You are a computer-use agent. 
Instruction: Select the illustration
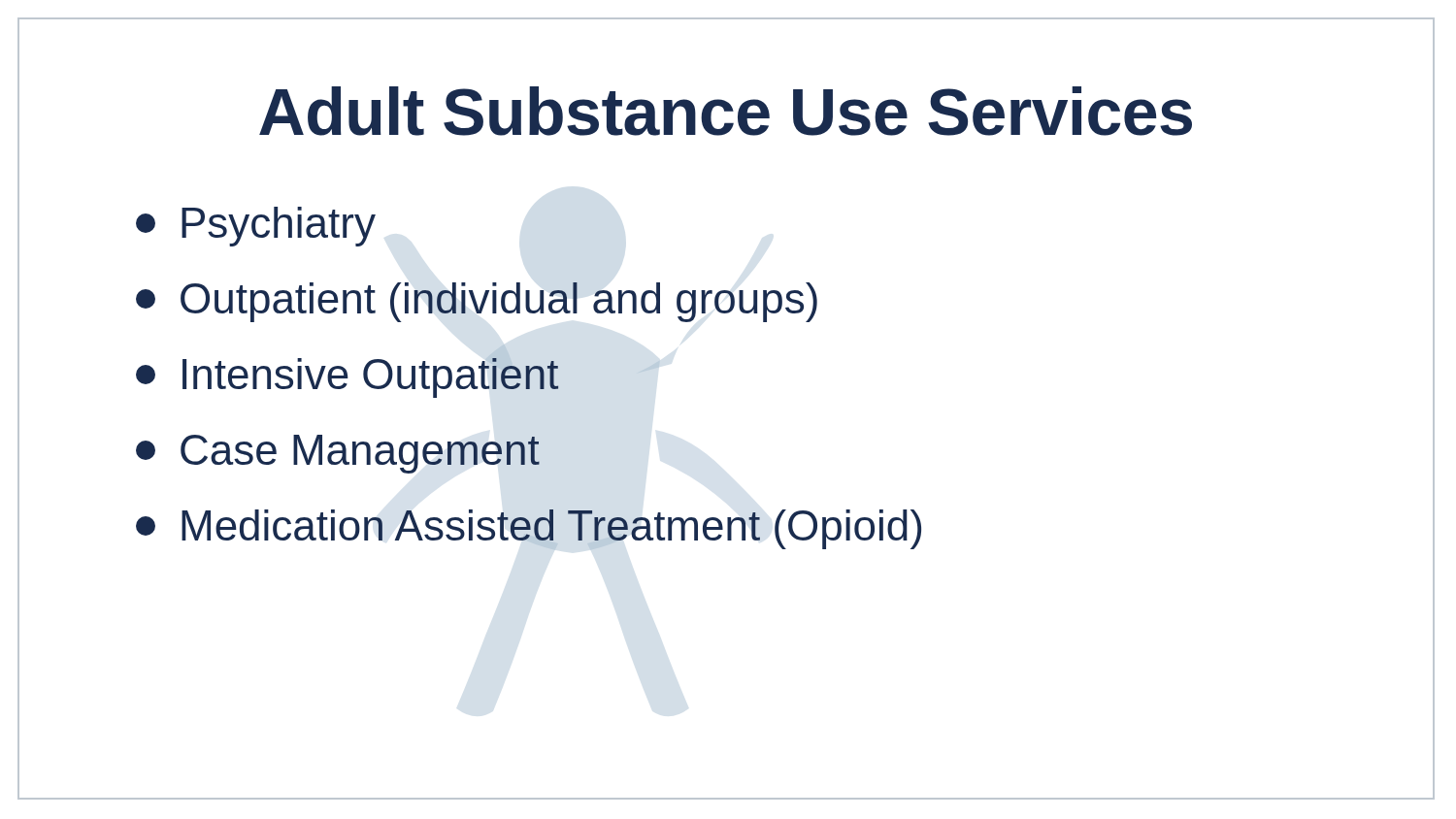573,456
